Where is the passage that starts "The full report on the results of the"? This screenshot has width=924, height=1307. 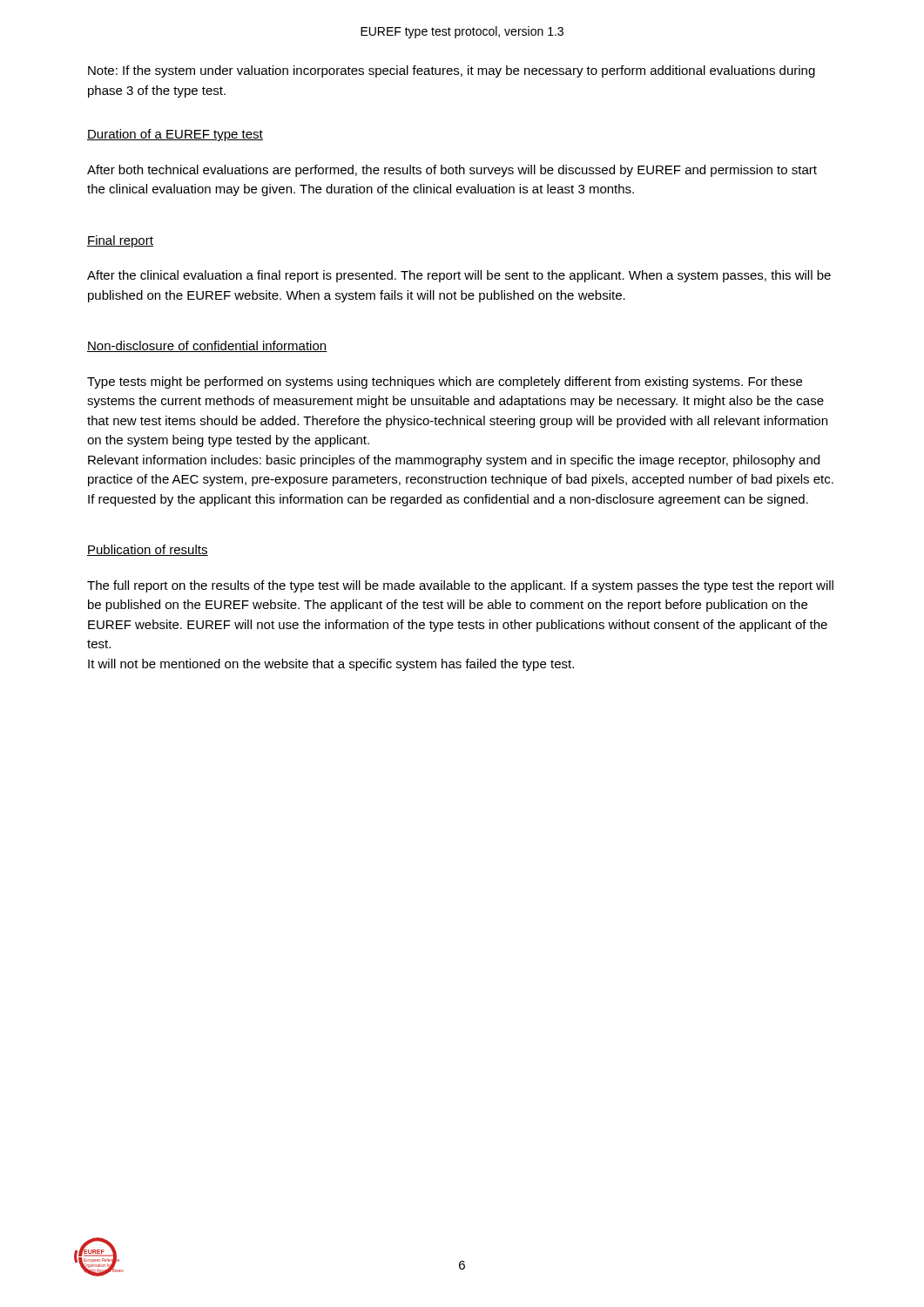coord(461,624)
